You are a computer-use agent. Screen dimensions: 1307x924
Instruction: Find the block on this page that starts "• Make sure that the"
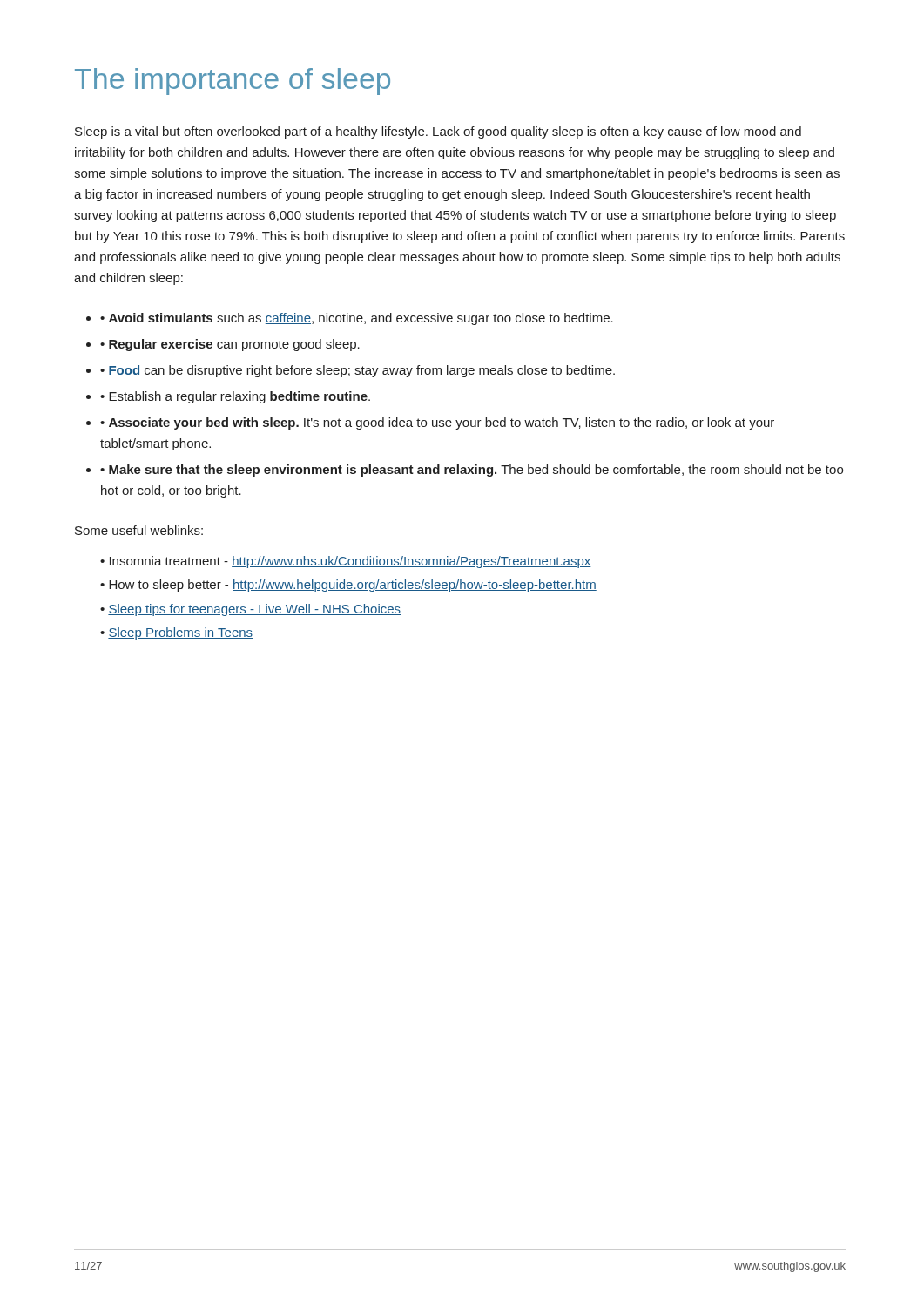pos(473,480)
